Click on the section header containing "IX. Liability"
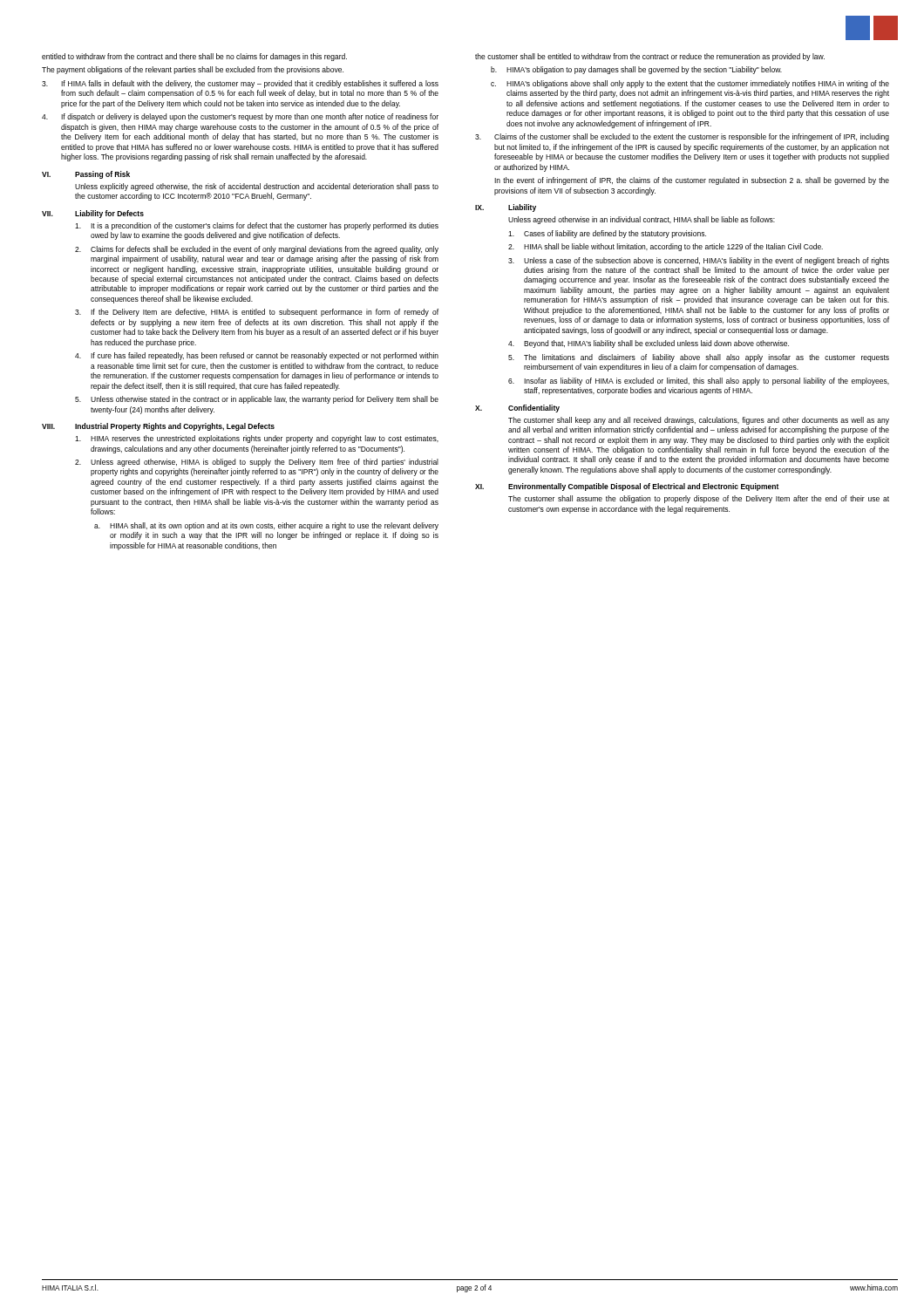 [506, 208]
